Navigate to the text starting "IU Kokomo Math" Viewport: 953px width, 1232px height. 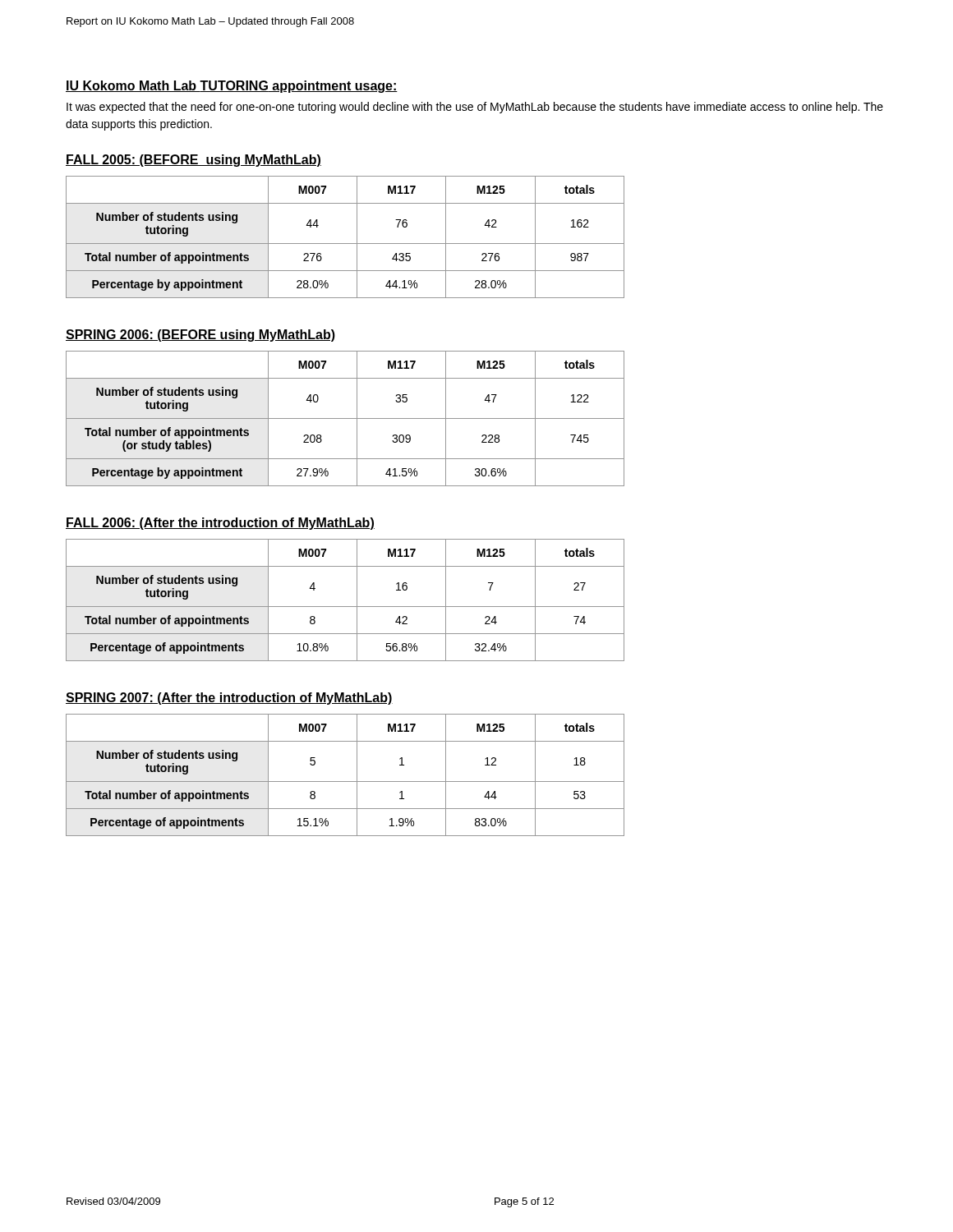231,86
